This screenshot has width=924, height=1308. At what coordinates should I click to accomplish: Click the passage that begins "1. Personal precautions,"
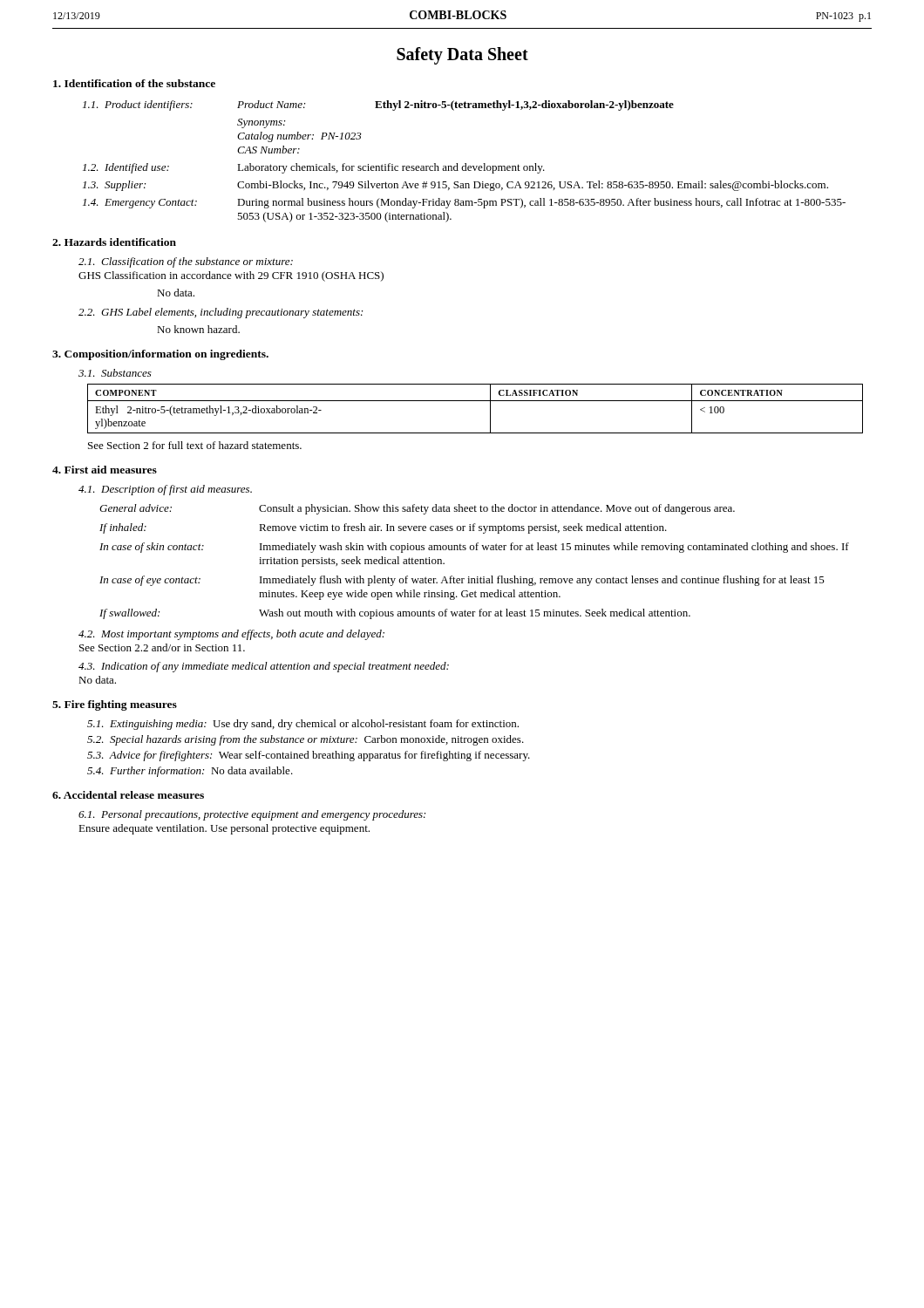[x=253, y=821]
